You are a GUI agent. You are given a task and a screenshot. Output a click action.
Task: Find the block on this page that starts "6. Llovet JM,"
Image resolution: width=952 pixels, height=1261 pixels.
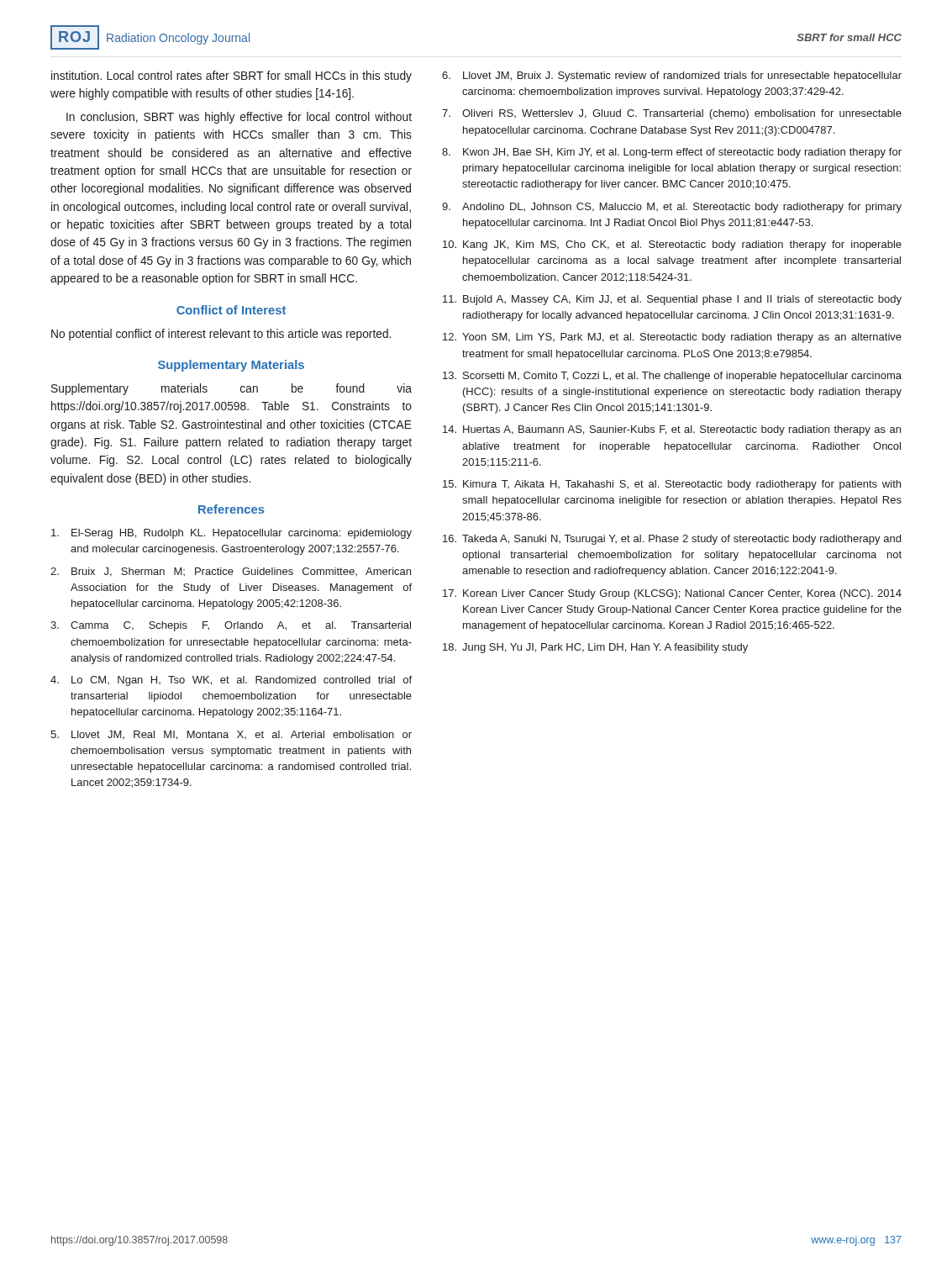(x=672, y=83)
